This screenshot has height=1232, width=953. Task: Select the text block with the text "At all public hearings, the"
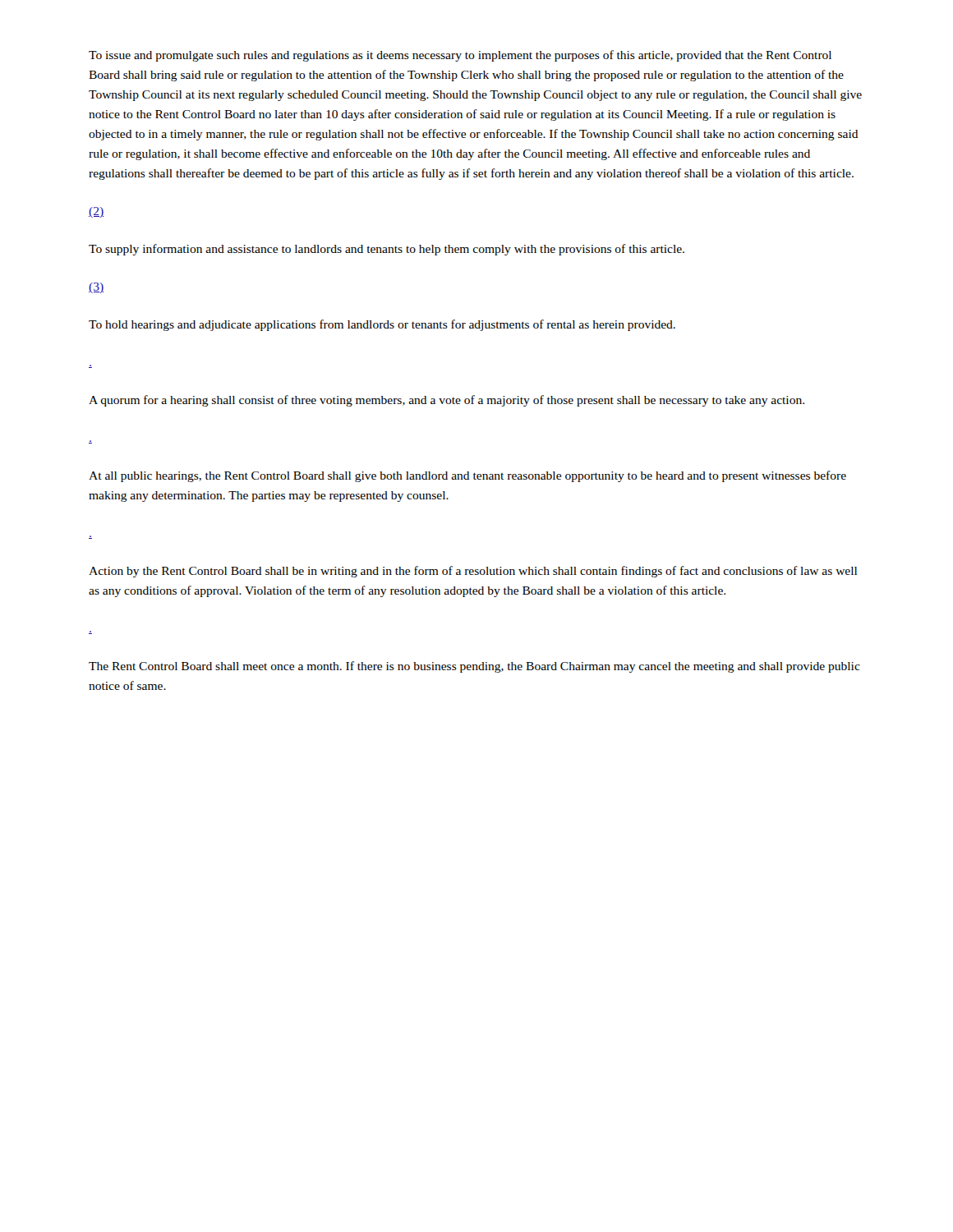pos(467,485)
